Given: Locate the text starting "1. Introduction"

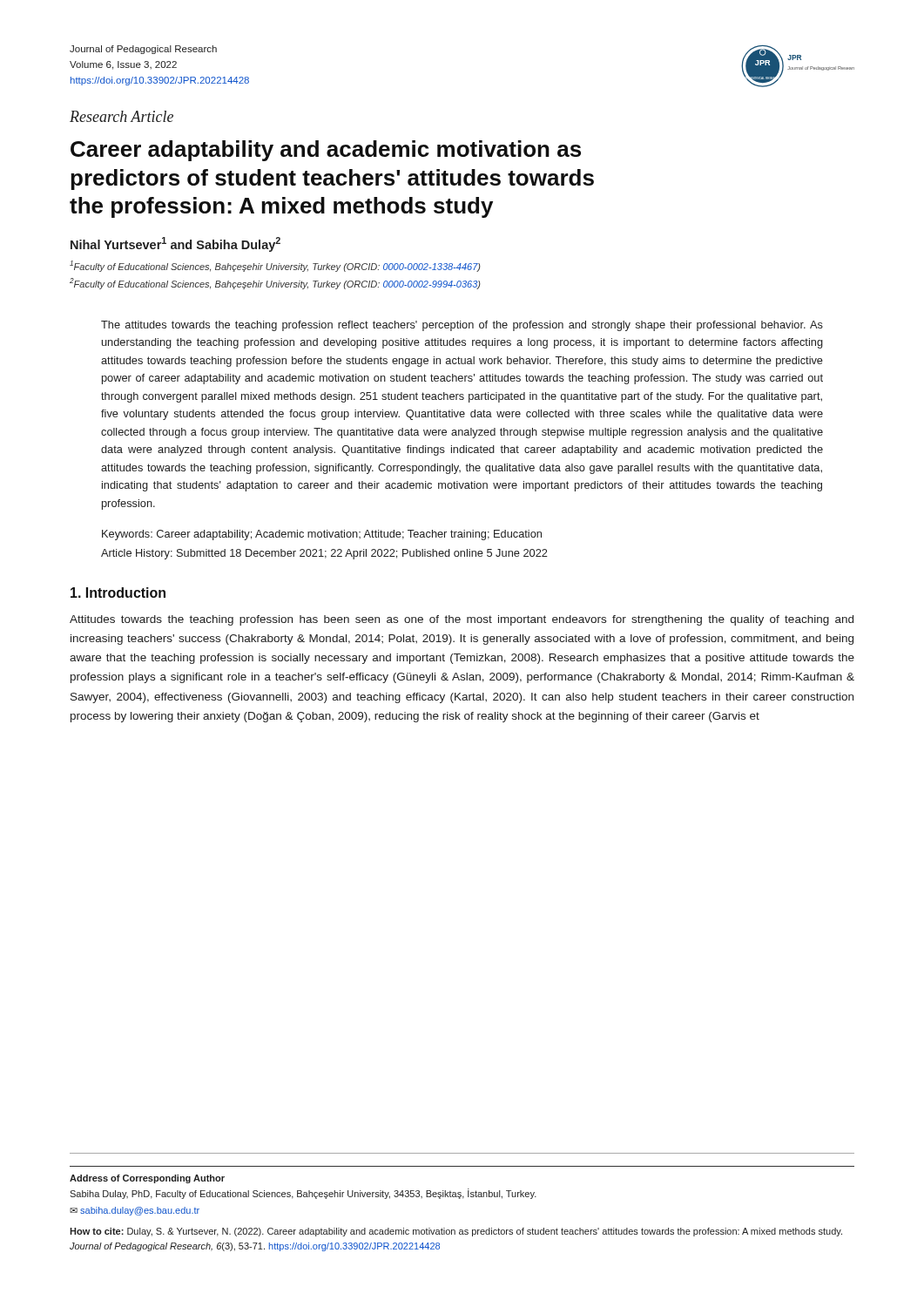Looking at the screenshot, I should tap(118, 593).
